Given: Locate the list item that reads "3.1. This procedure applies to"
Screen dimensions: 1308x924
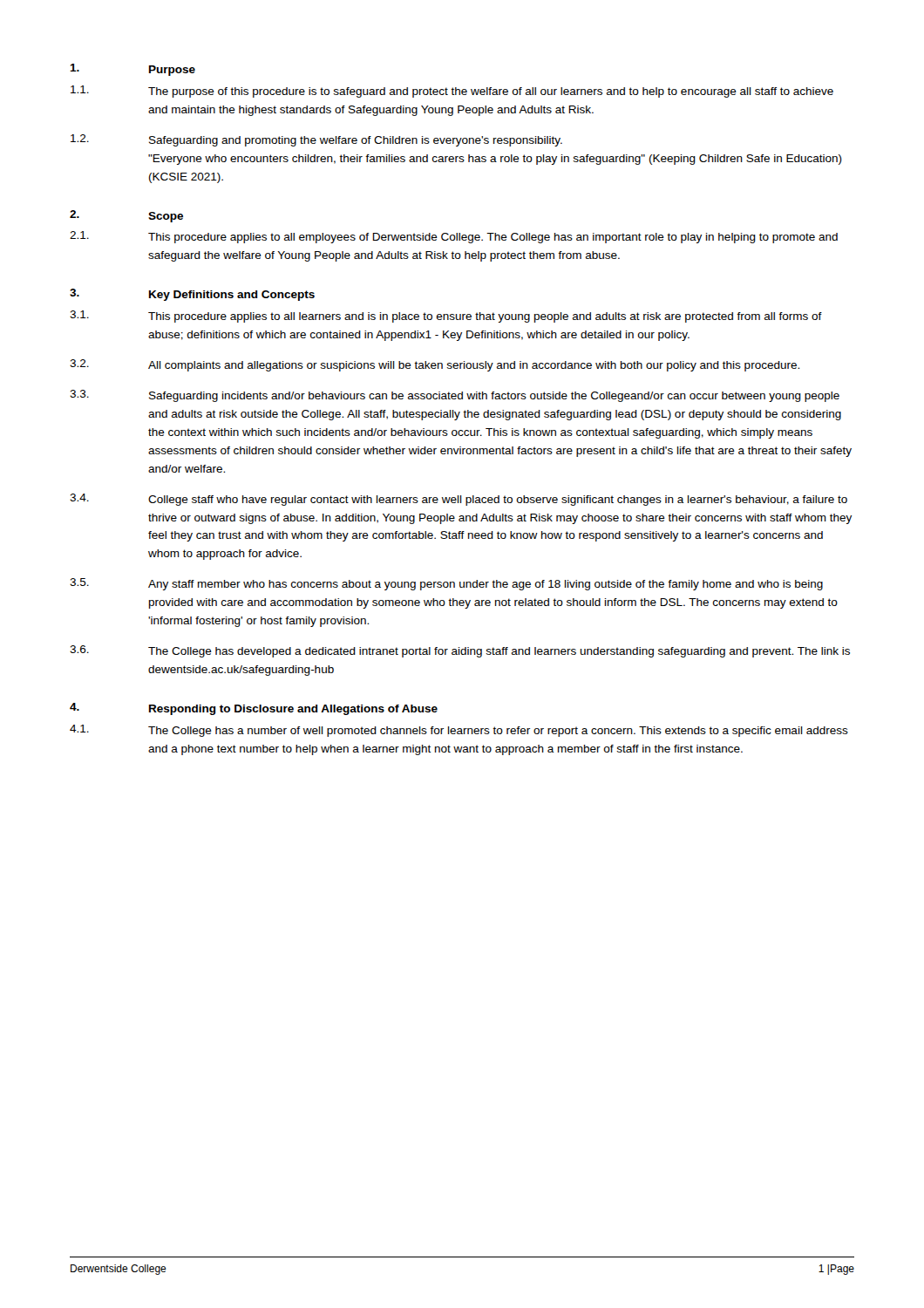Looking at the screenshot, I should click(462, 326).
